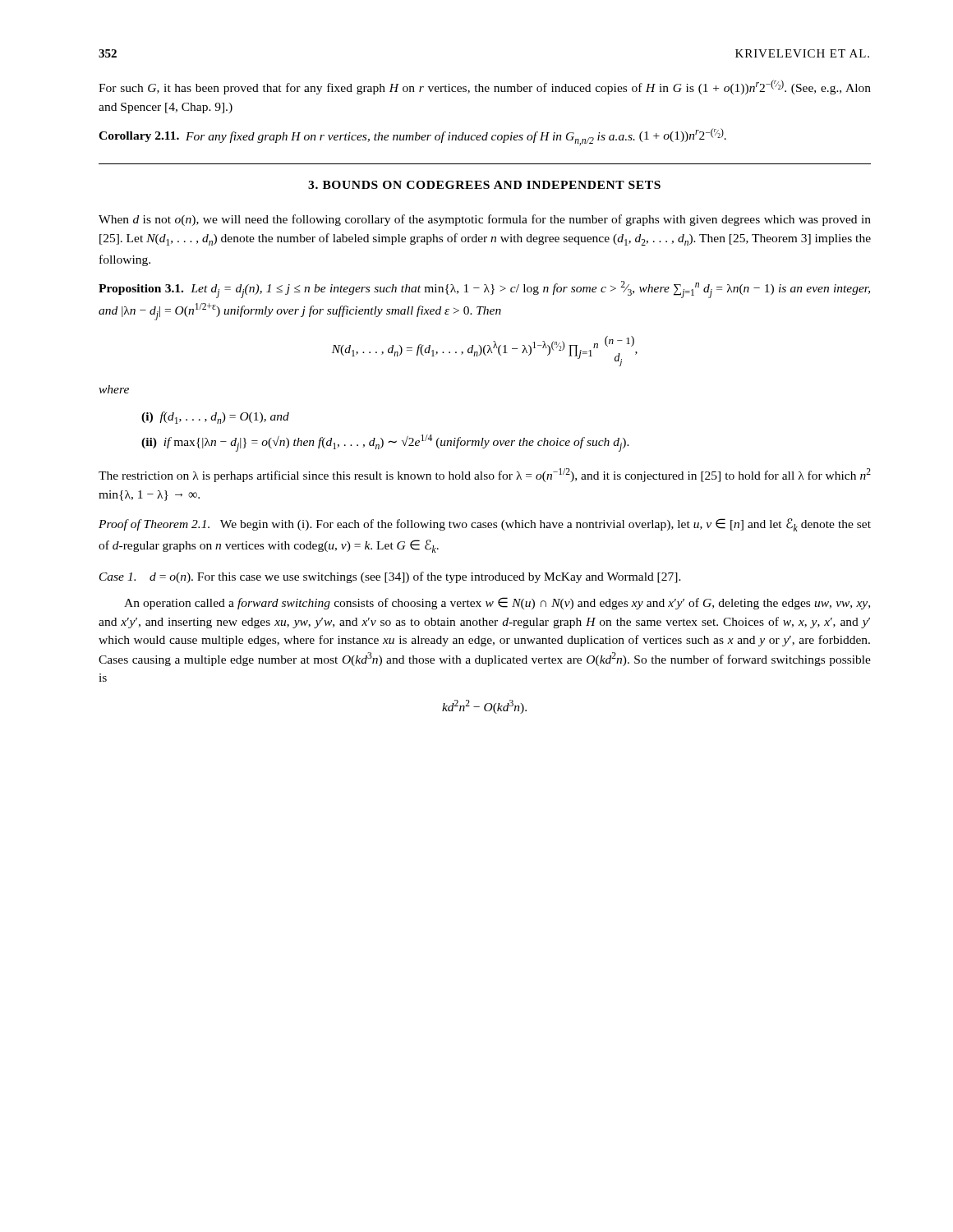The image size is (953, 1232).
Task: Click on the formula that reads "kd2n2 − O(kd3n)."
Action: (x=485, y=706)
